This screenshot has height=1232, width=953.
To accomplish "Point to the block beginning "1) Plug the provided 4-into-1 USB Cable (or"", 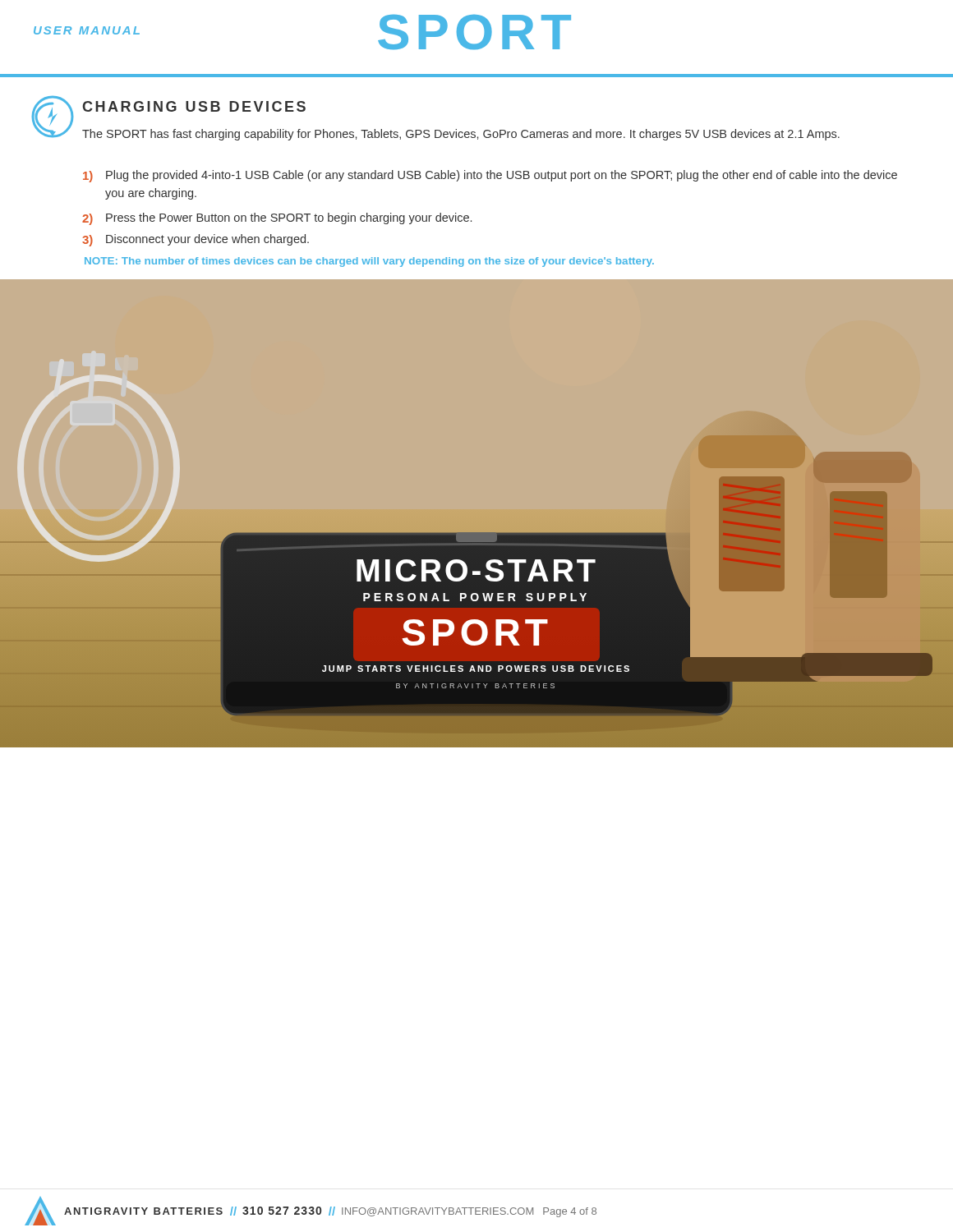I will (x=500, y=184).
